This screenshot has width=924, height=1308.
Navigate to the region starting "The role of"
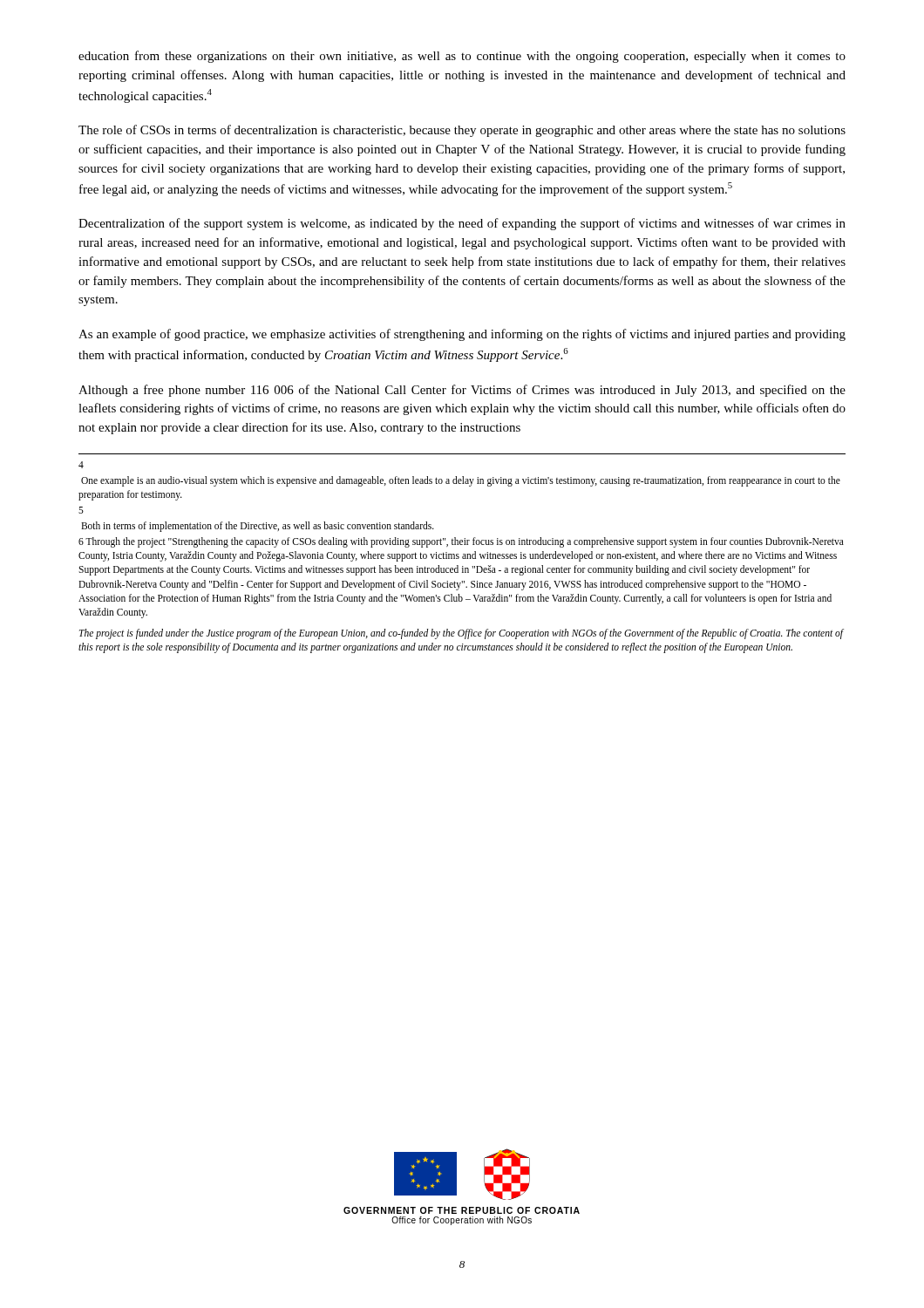click(462, 160)
